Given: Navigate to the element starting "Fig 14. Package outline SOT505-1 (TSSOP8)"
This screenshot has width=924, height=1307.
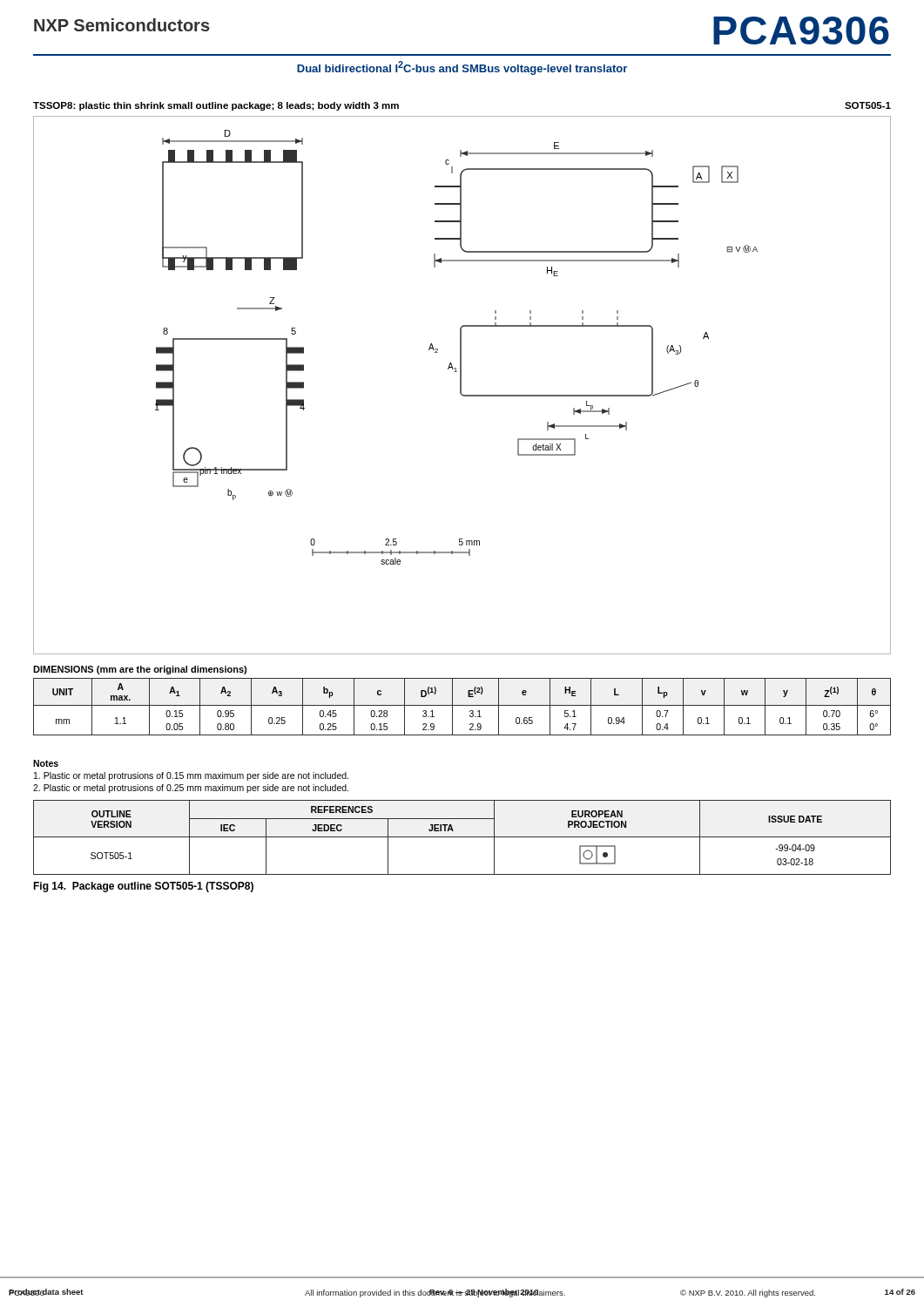Looking at the screenshot, I should point(143,886).
